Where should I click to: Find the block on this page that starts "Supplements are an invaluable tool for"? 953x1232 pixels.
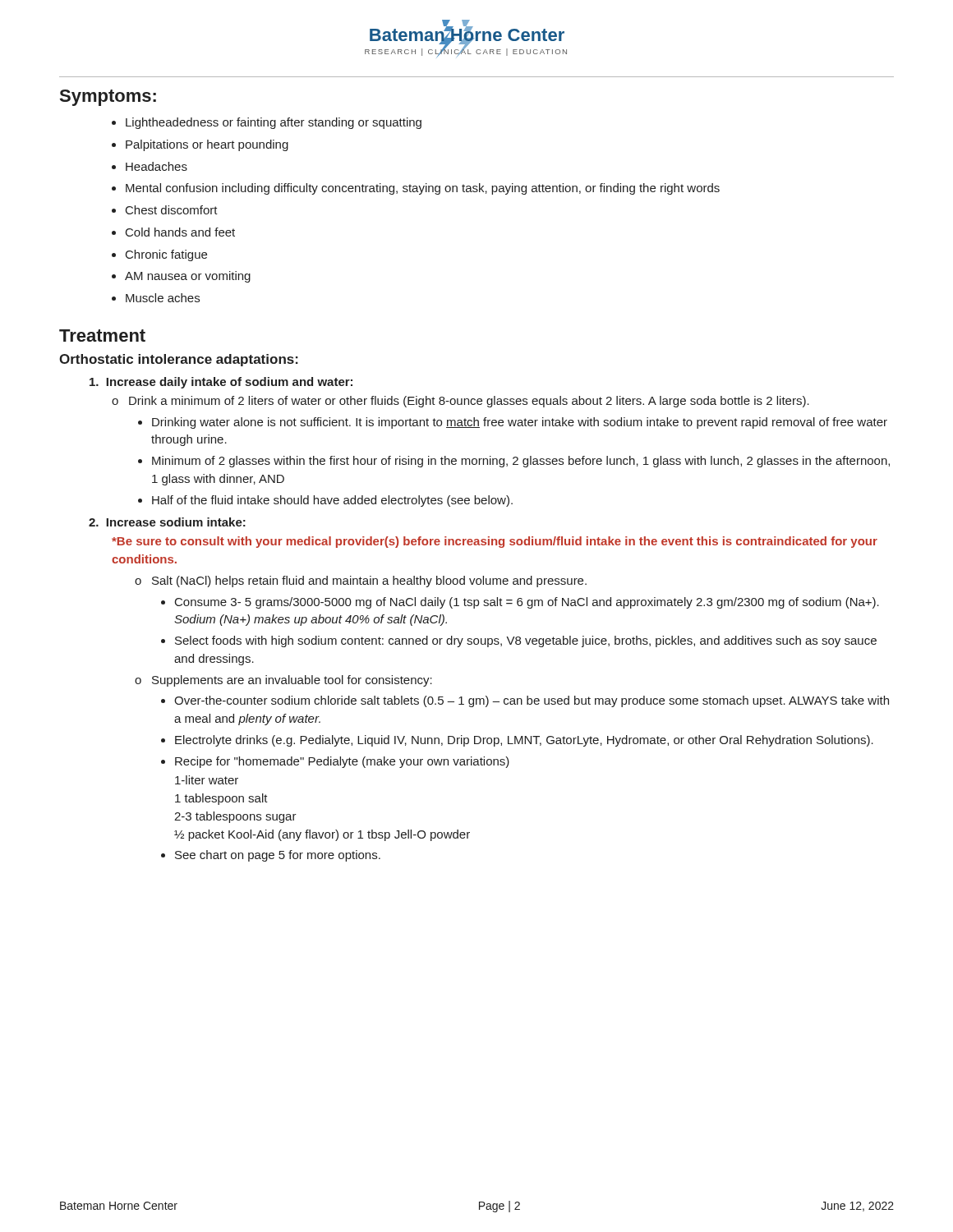[x=292, y=681]
